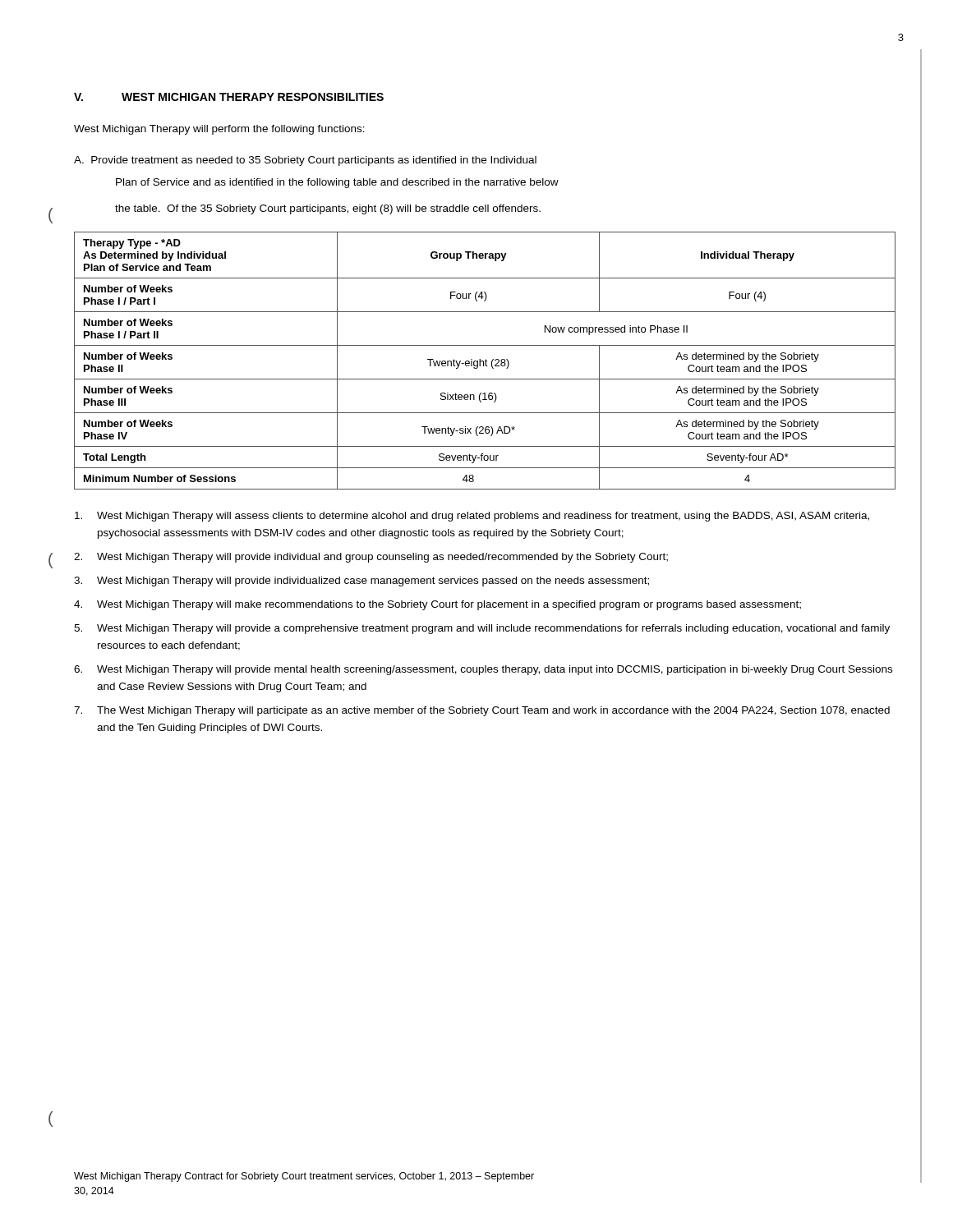
Task: Point to the block beginning "3. West Michigan"
Action: pos(485,581)
